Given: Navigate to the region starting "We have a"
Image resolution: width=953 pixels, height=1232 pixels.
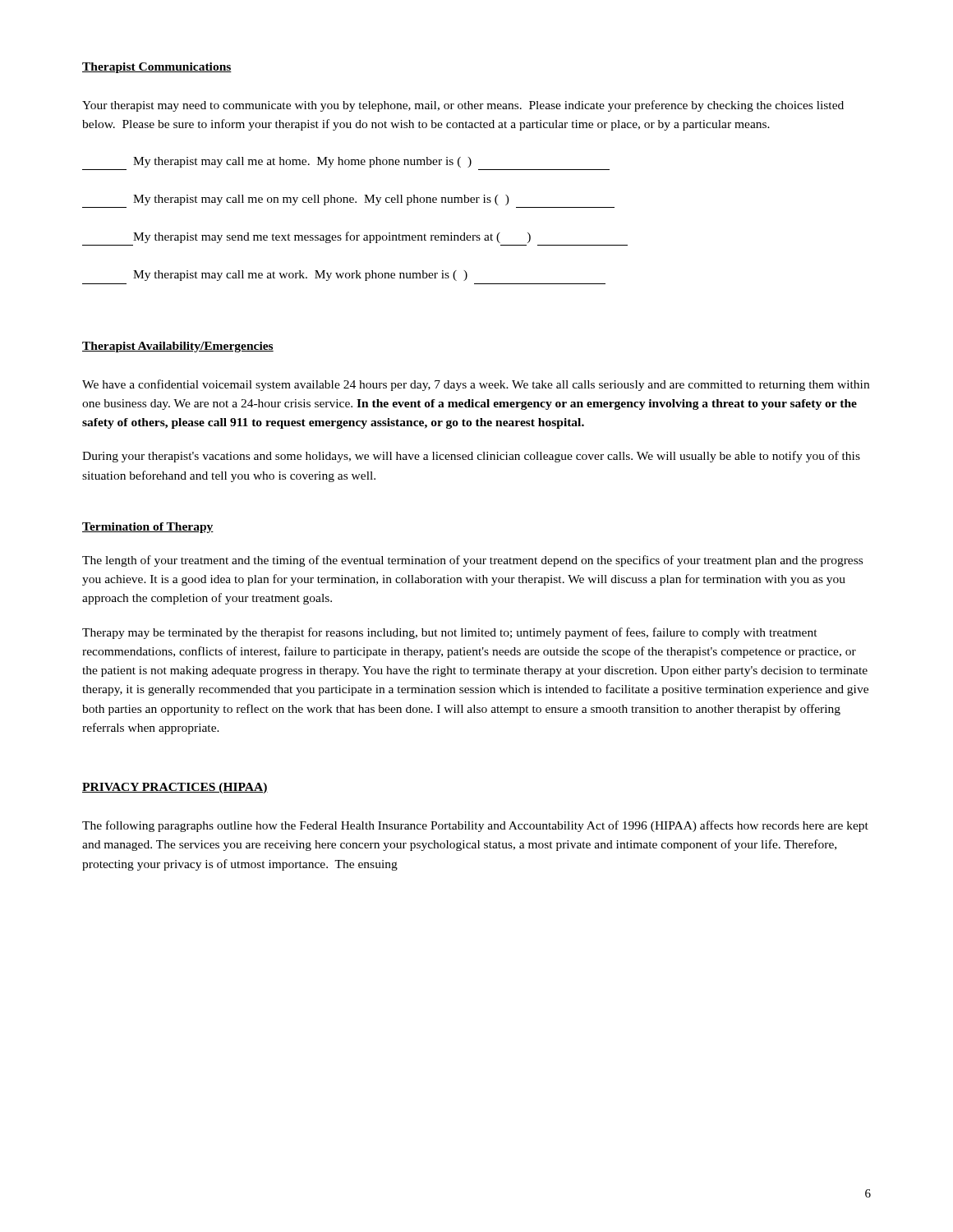Looking at the screenshot, I should click(476, 403).
